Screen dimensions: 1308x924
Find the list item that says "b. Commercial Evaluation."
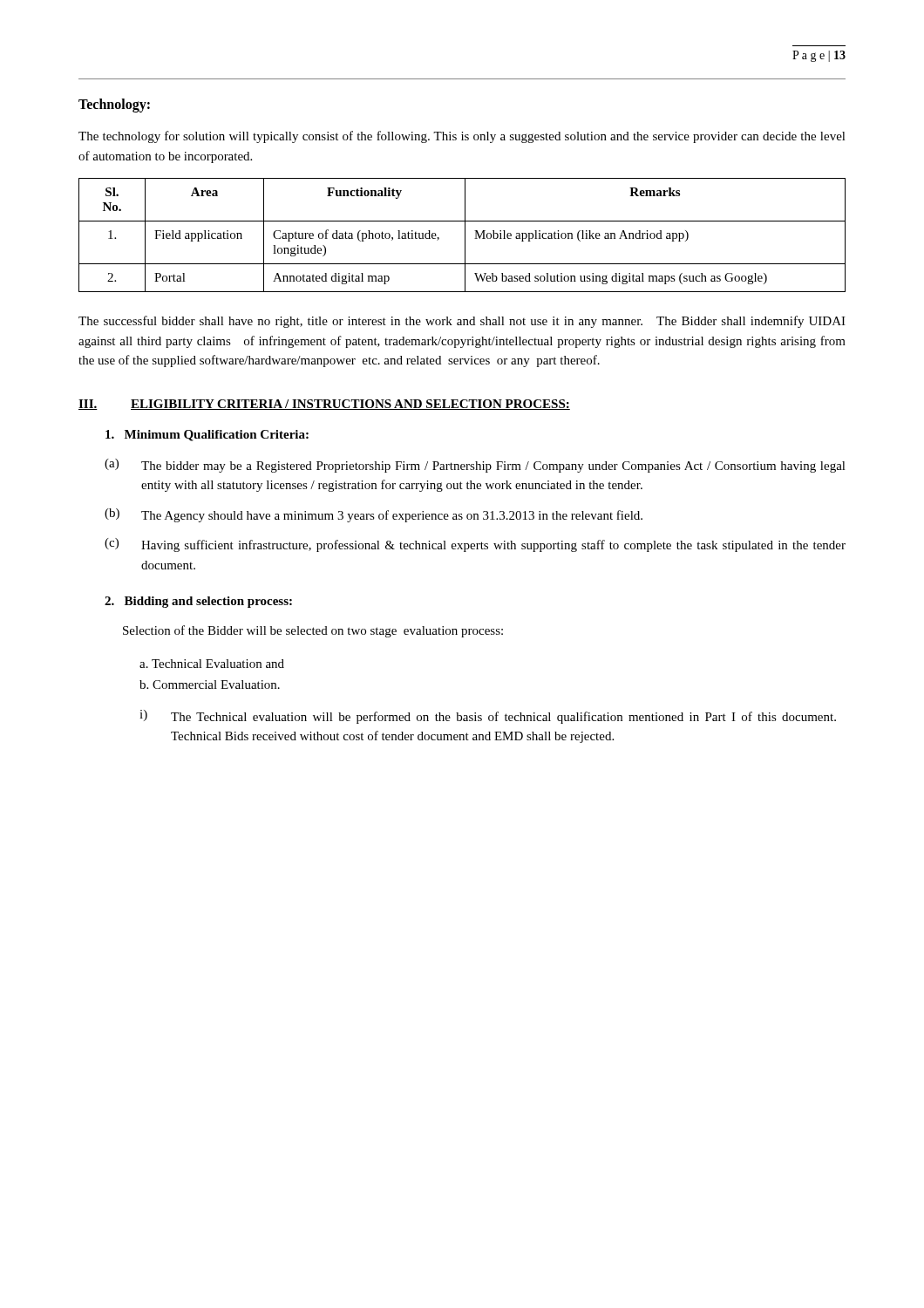[210, 684]
